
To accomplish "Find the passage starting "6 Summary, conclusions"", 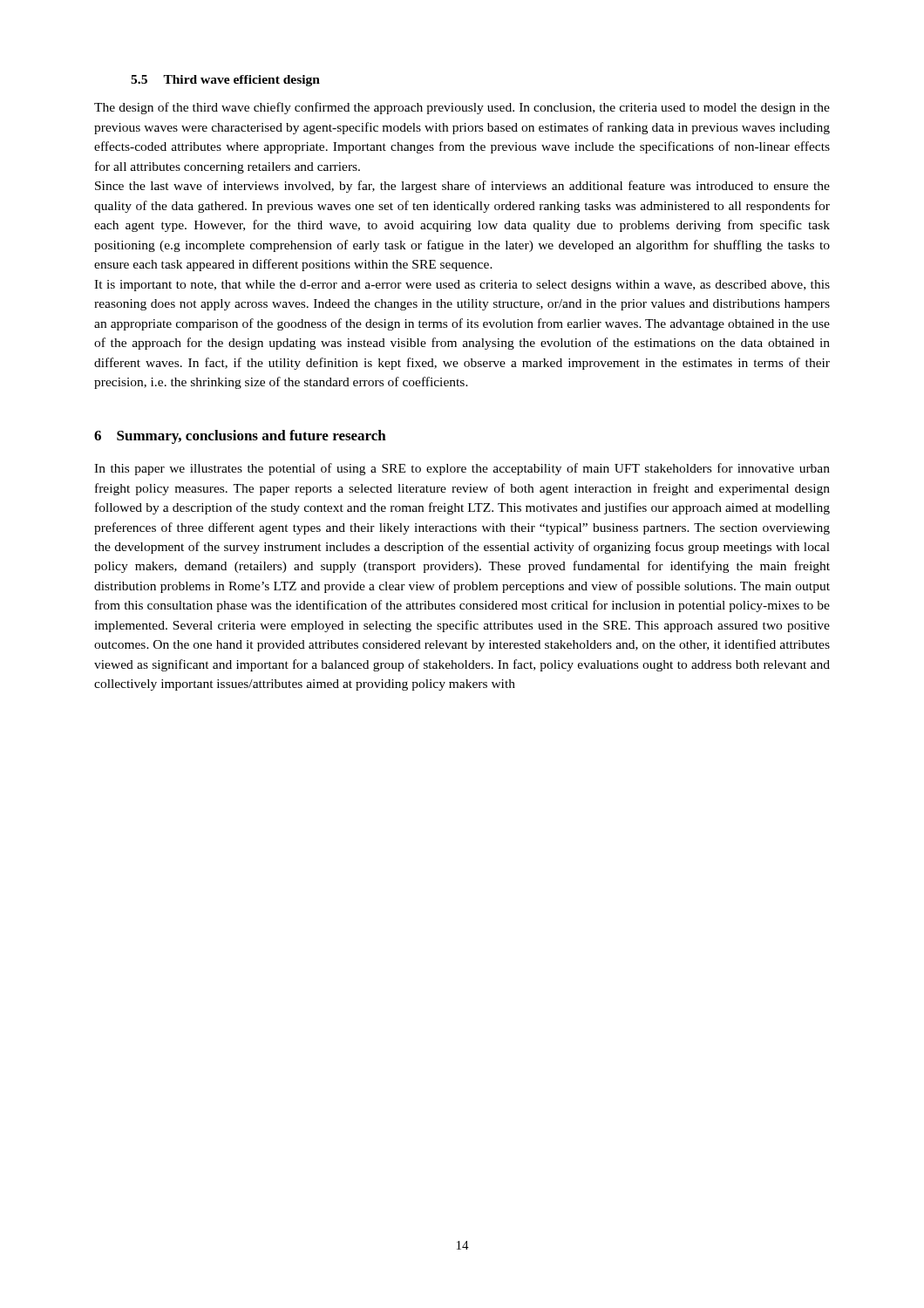I will [240, 435].
